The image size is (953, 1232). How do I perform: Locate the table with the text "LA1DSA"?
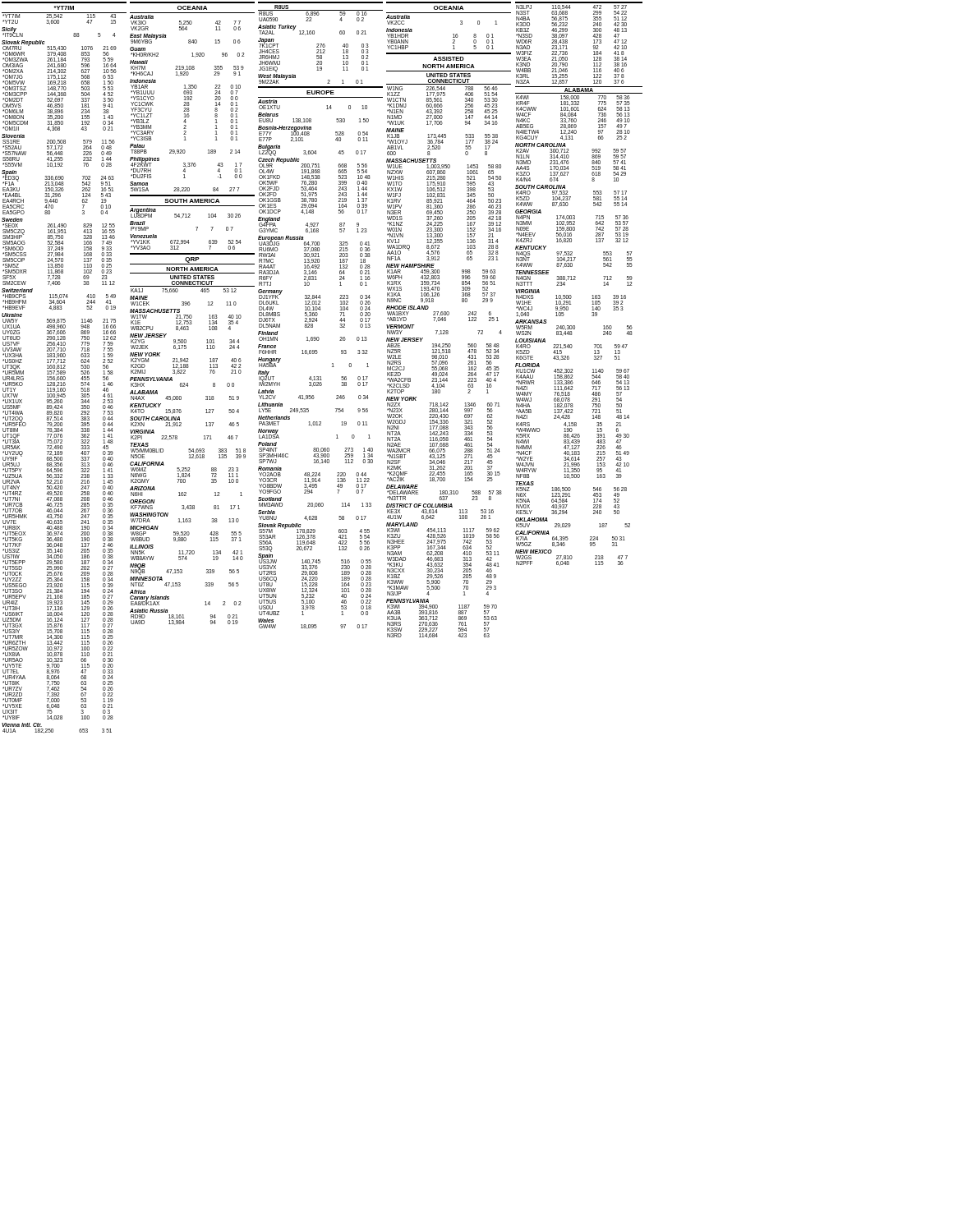[x=320, y=437]
